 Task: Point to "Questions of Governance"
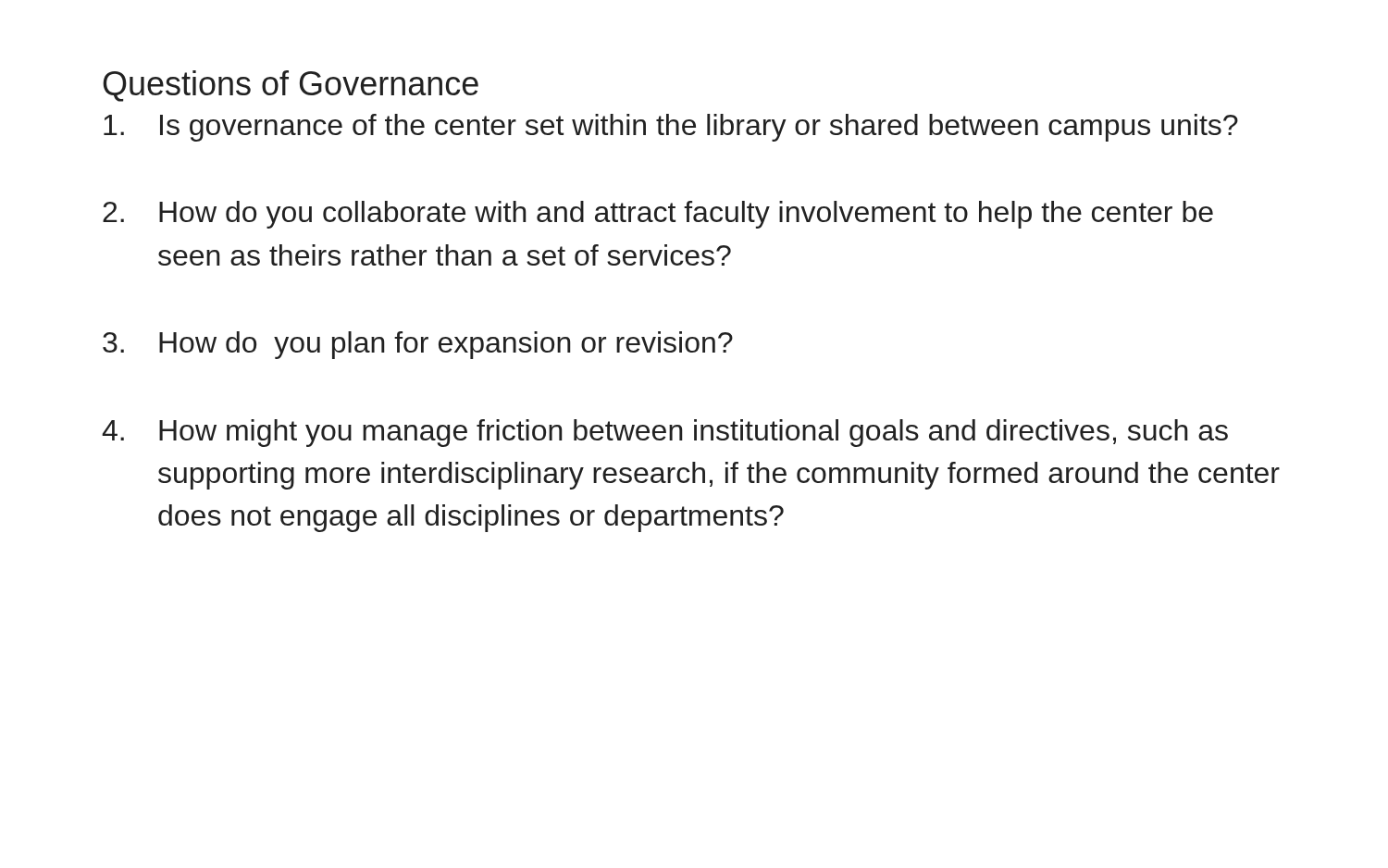(291, 84)
